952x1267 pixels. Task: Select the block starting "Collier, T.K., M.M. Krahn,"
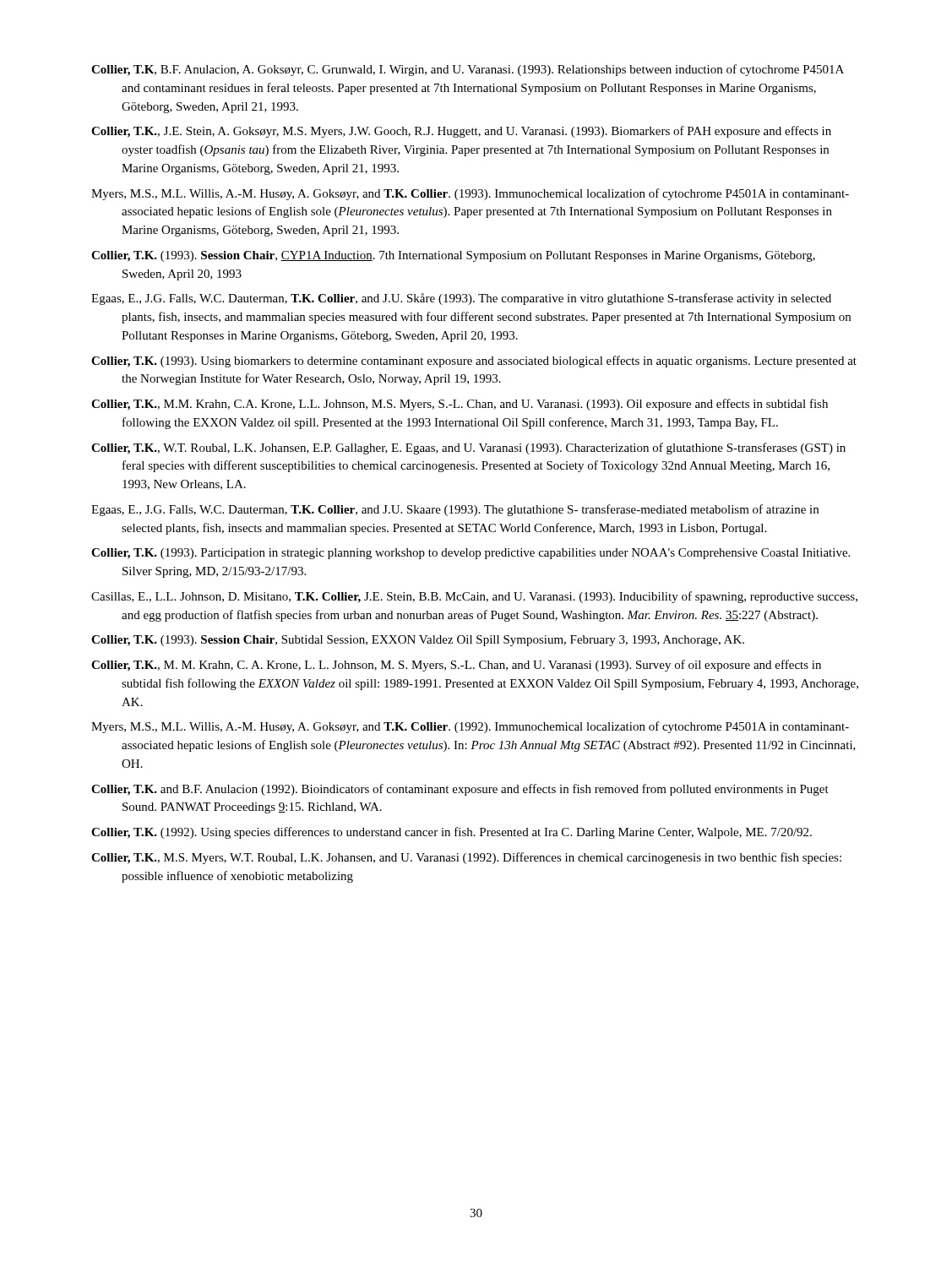click(460, 413)
